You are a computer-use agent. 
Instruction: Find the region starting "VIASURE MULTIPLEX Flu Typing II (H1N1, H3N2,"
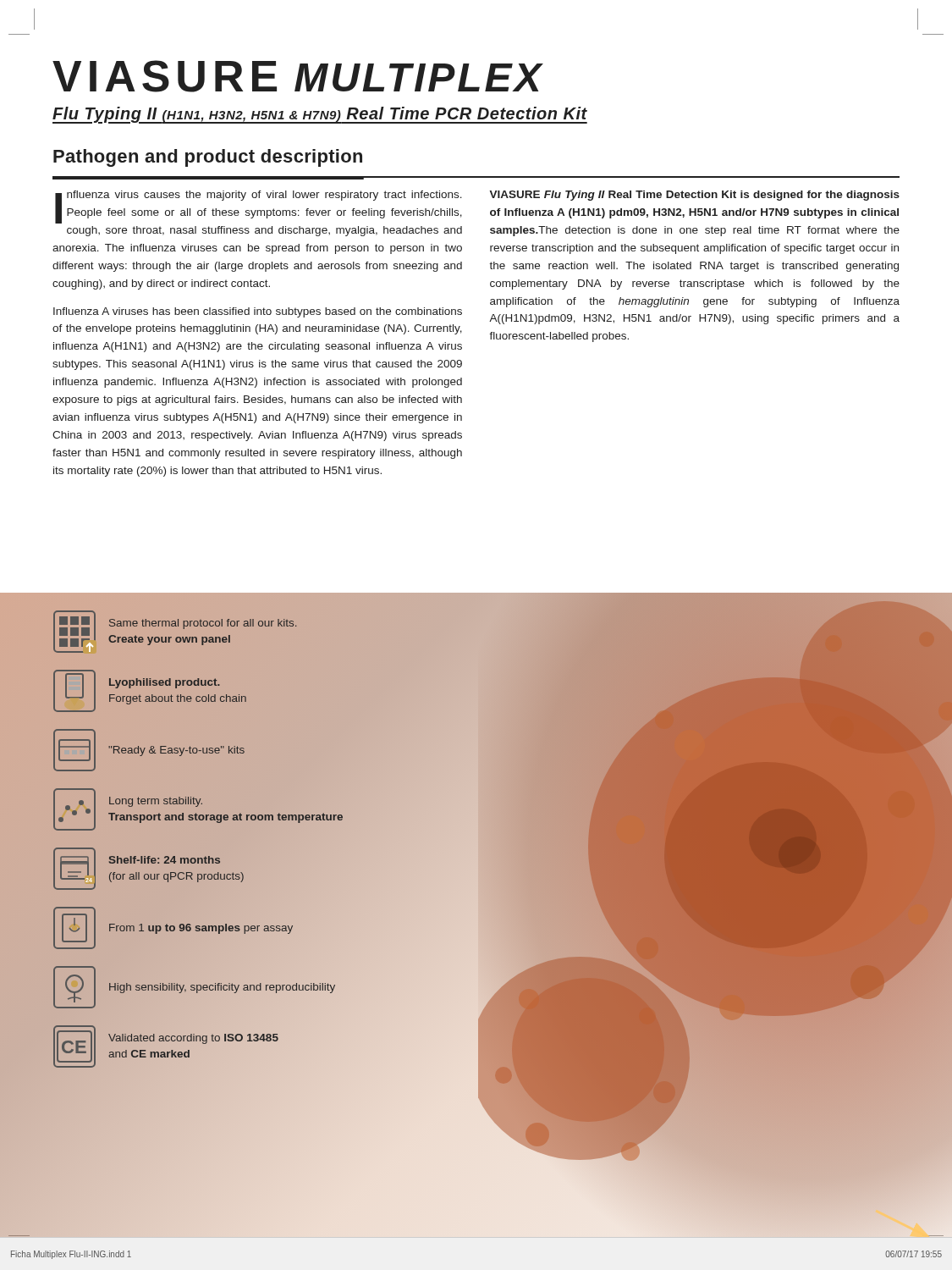point(476,88)
